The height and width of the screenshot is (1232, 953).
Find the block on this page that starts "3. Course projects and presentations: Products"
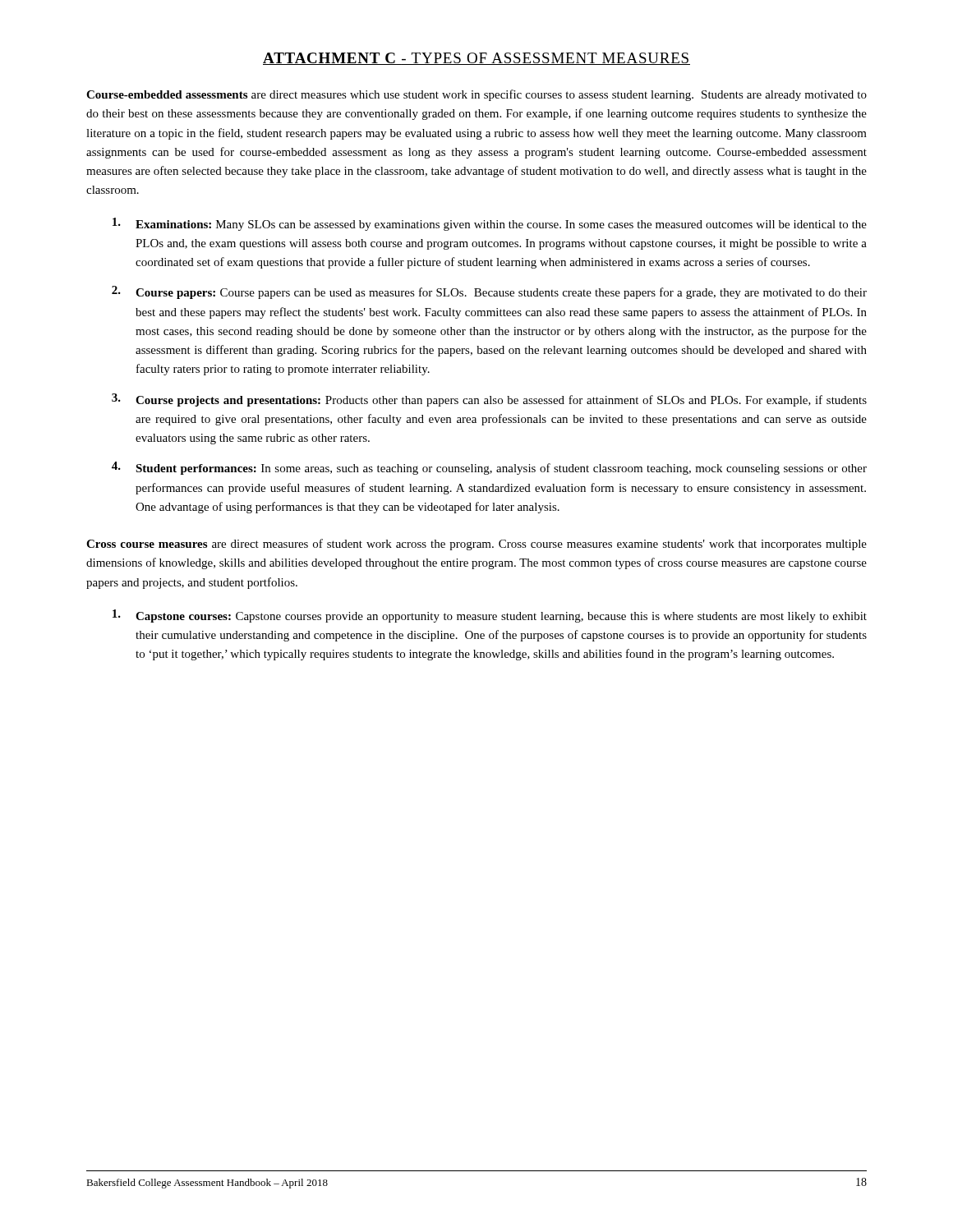coord(476,419)
